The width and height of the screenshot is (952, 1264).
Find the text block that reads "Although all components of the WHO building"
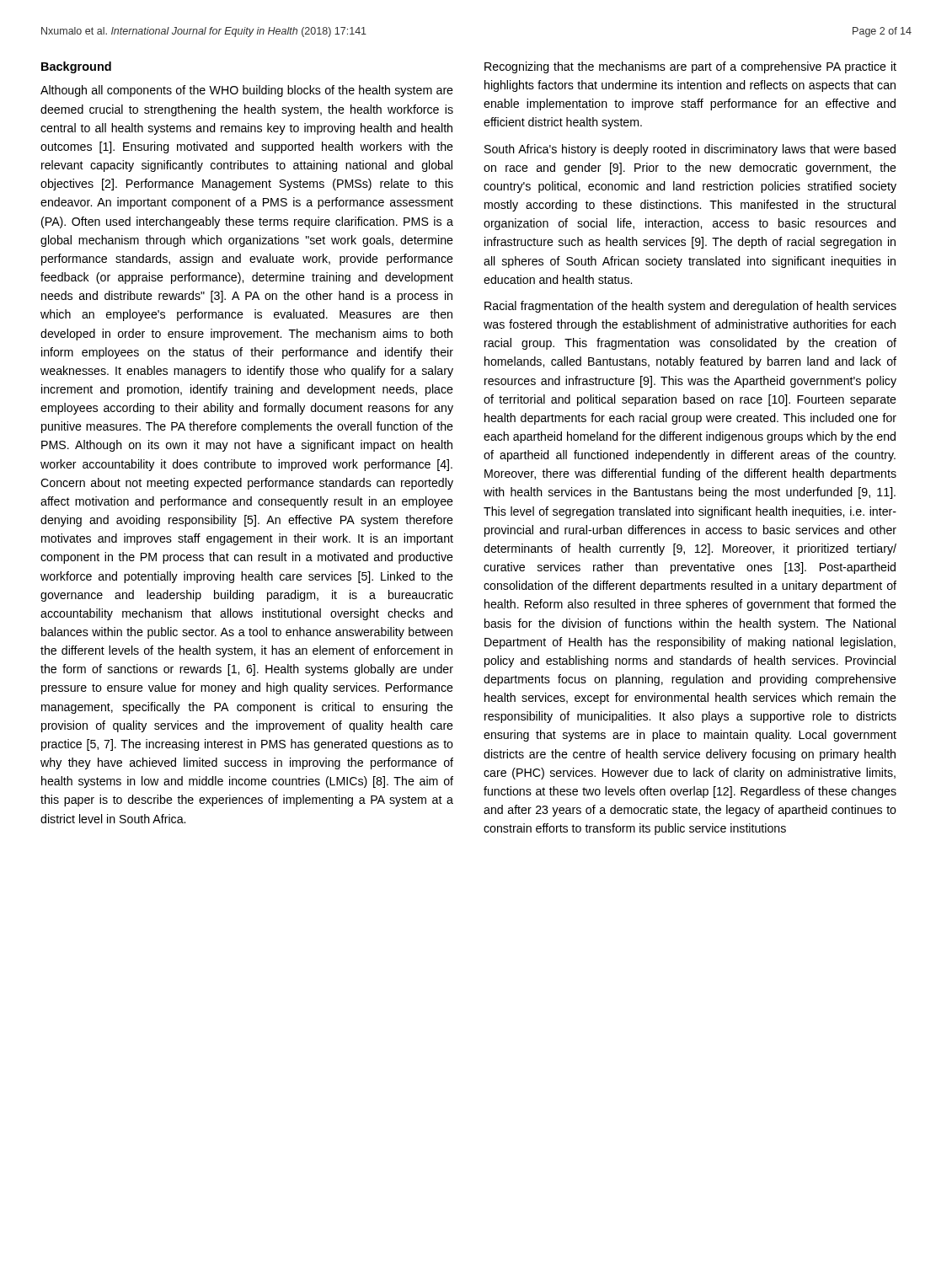247,455
